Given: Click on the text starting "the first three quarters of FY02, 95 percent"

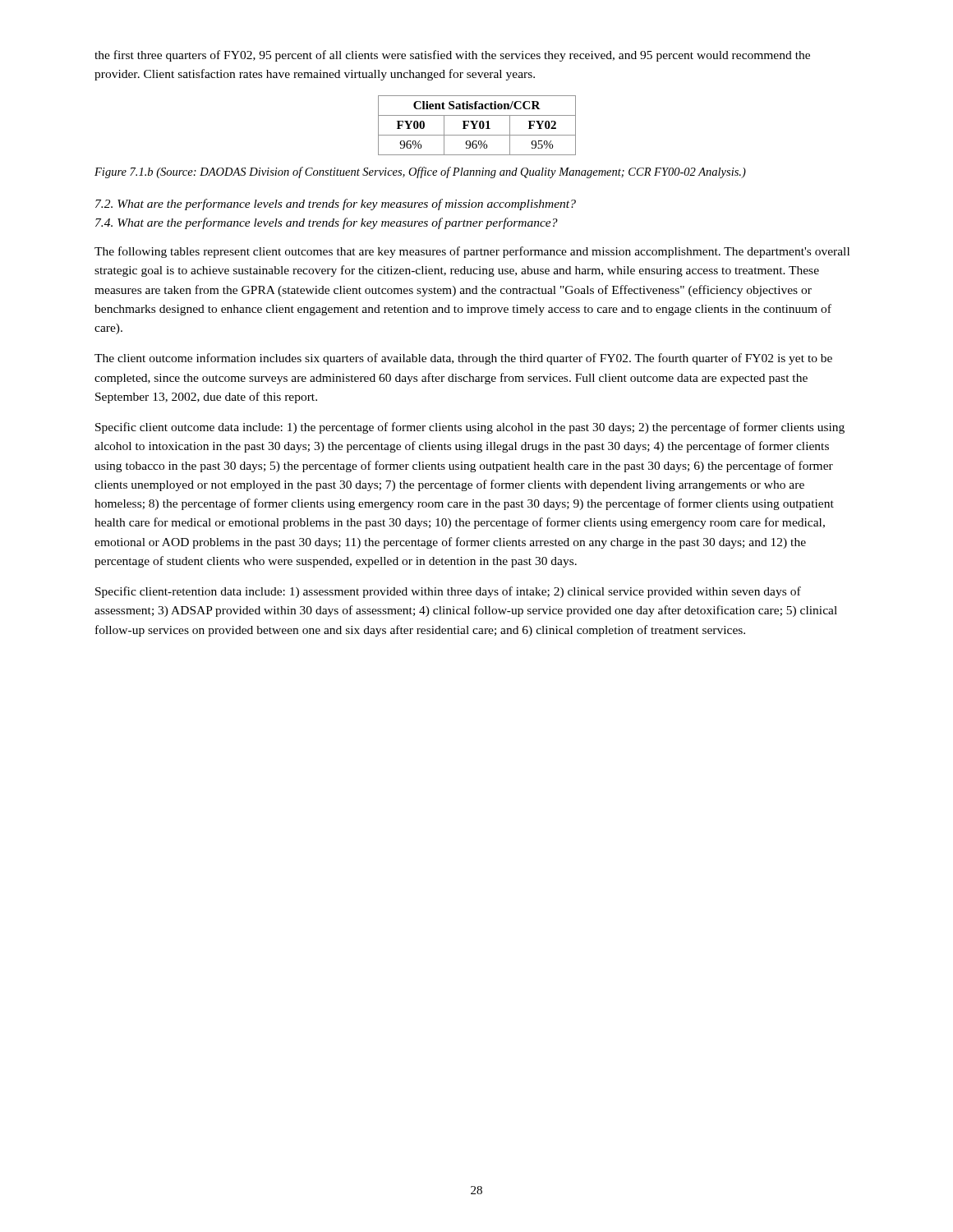Looking at the screenshot, I should [452, 64].
